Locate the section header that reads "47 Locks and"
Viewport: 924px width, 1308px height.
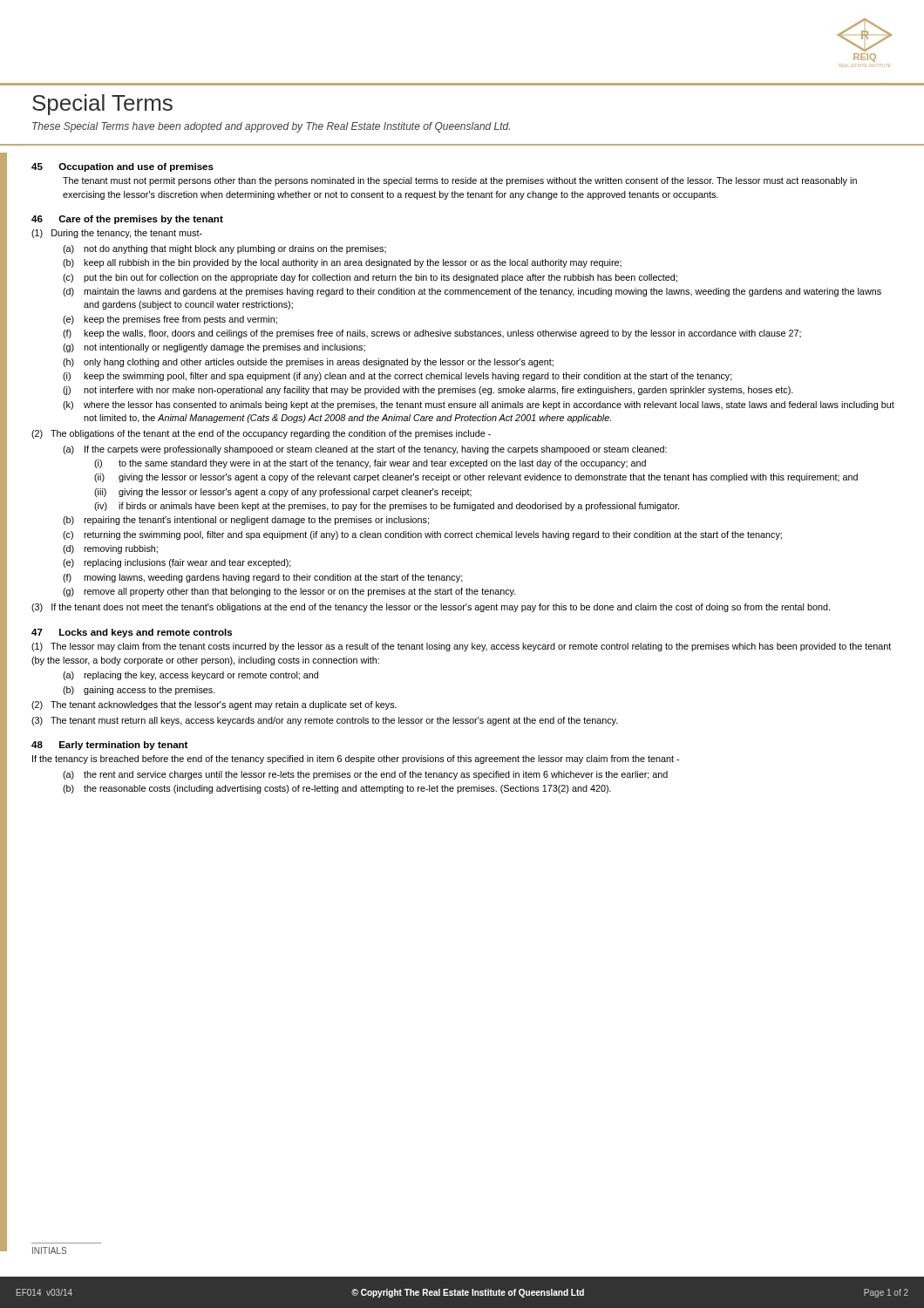pos(132,632)
